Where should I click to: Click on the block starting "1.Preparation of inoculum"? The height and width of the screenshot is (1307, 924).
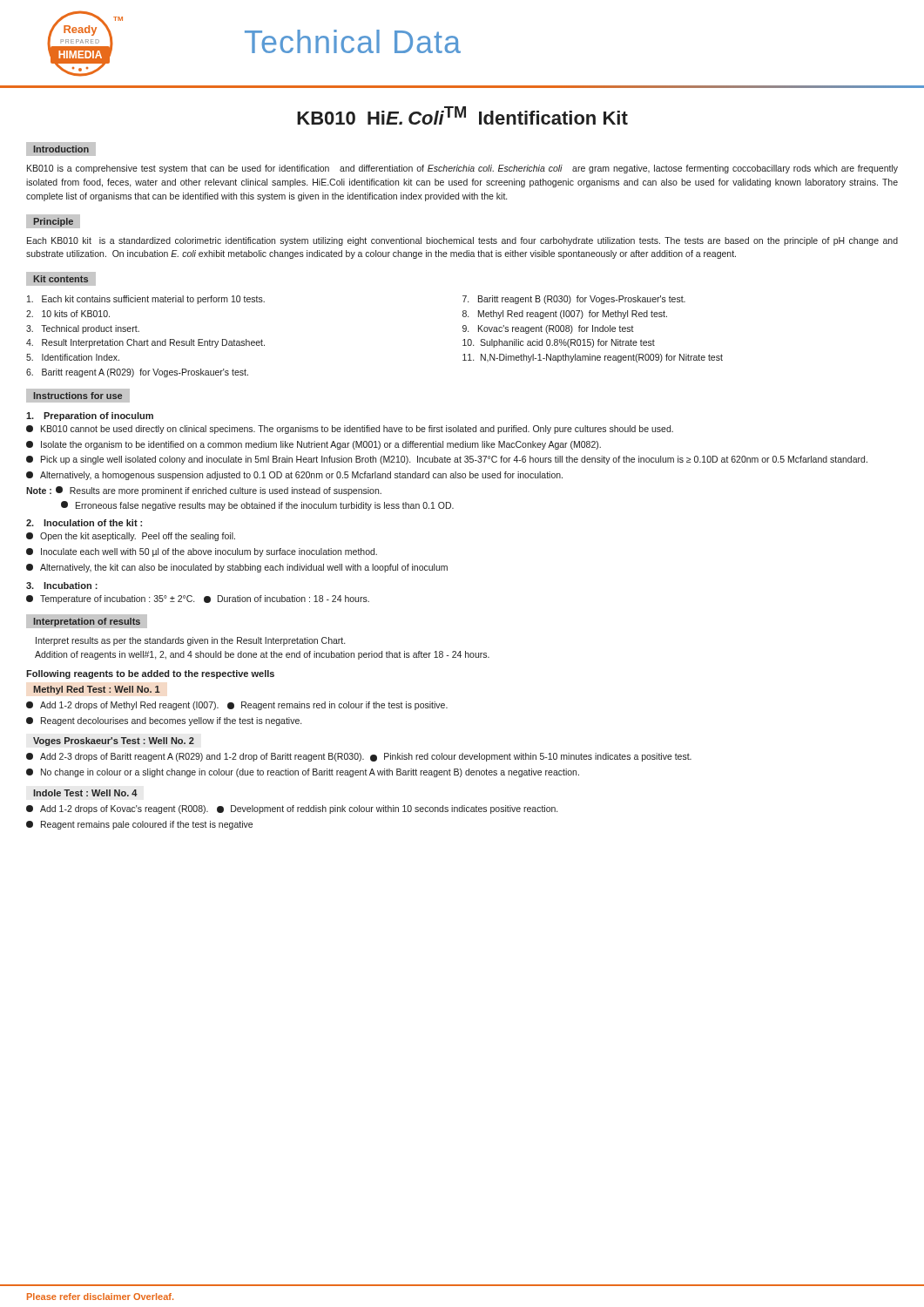pyautogui.click(x=90, y=415)
